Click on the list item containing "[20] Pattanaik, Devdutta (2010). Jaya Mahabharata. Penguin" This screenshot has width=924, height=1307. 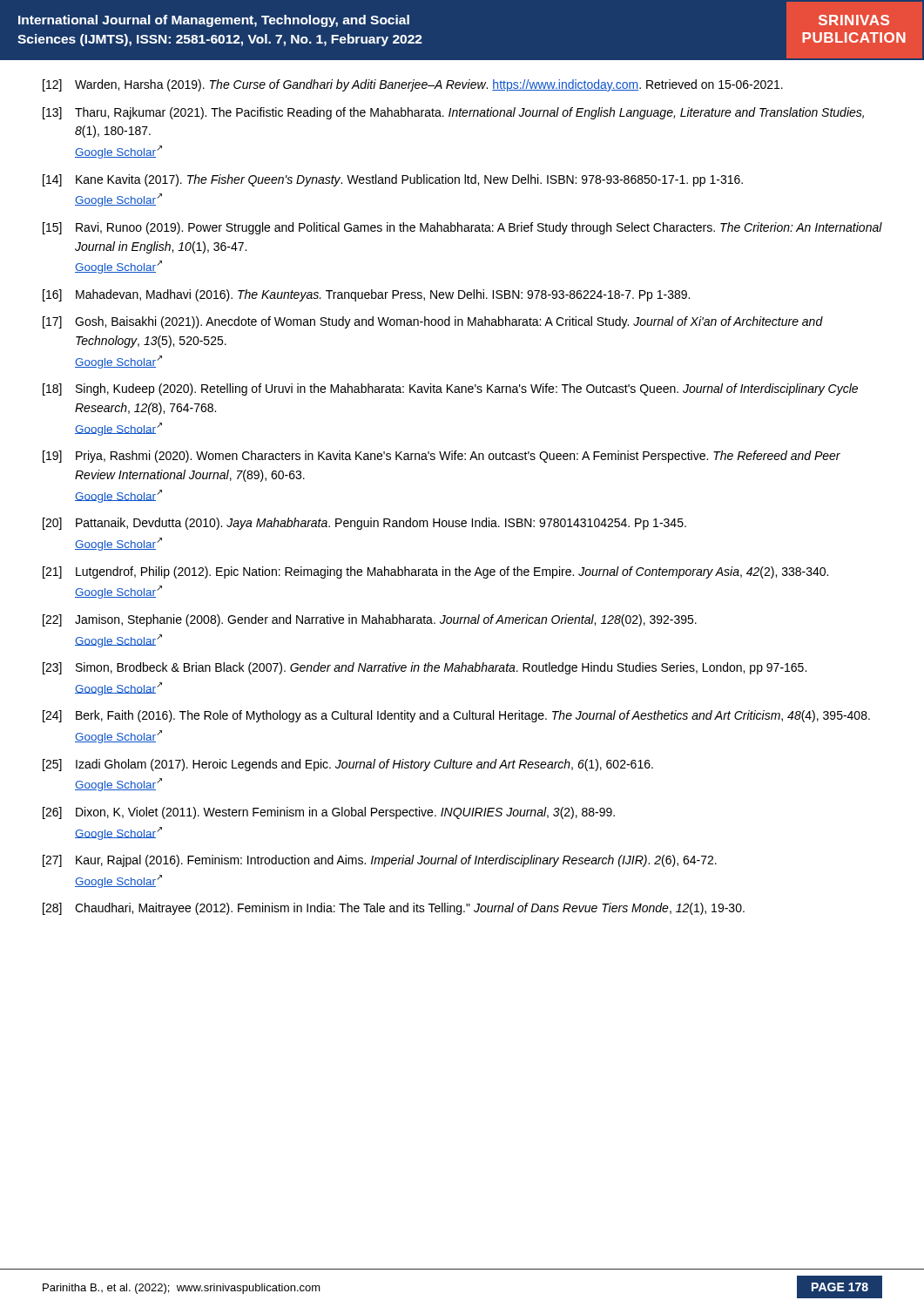click(x=364, y=534)
